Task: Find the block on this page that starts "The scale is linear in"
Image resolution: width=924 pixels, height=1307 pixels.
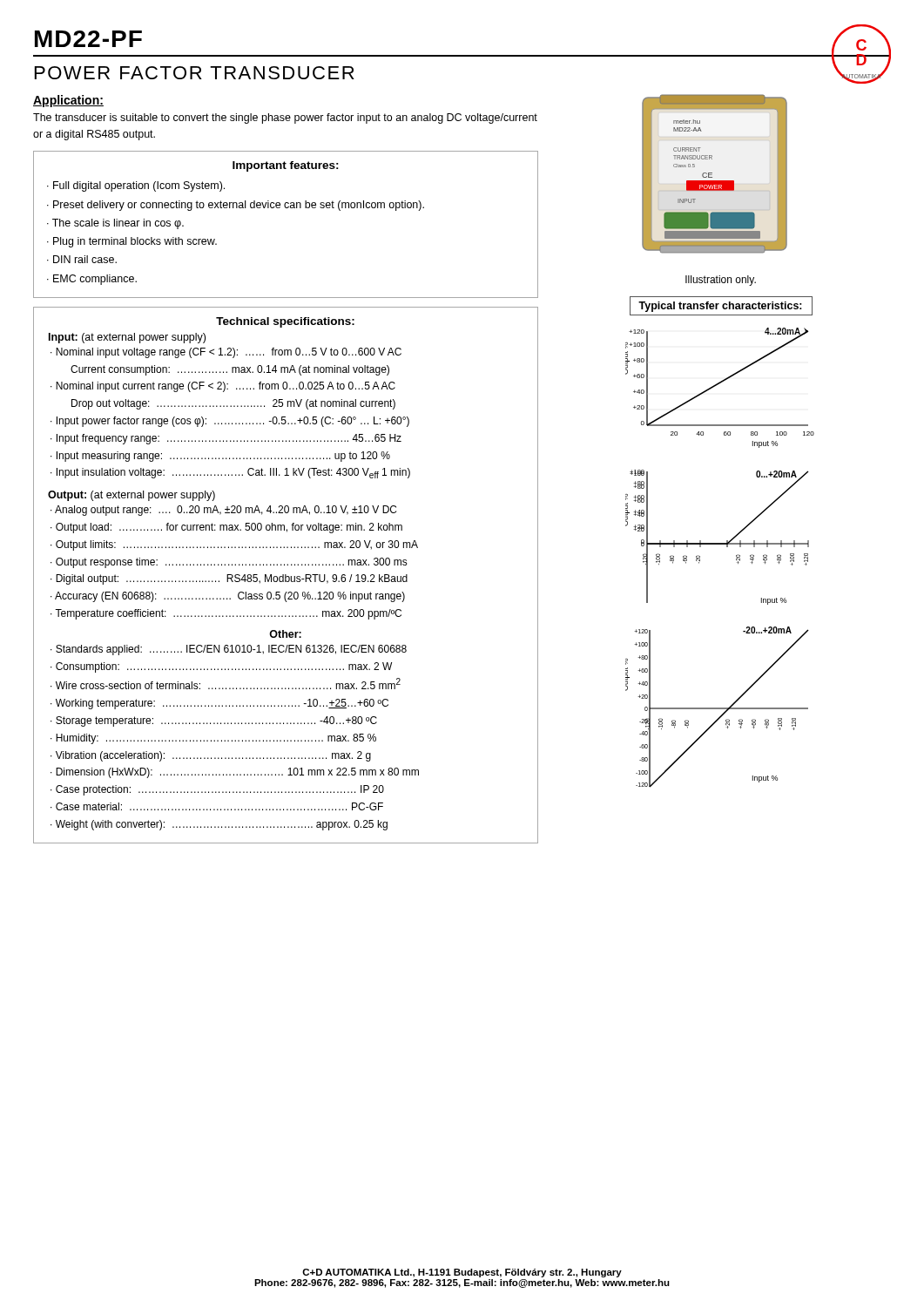Action: 118,223
